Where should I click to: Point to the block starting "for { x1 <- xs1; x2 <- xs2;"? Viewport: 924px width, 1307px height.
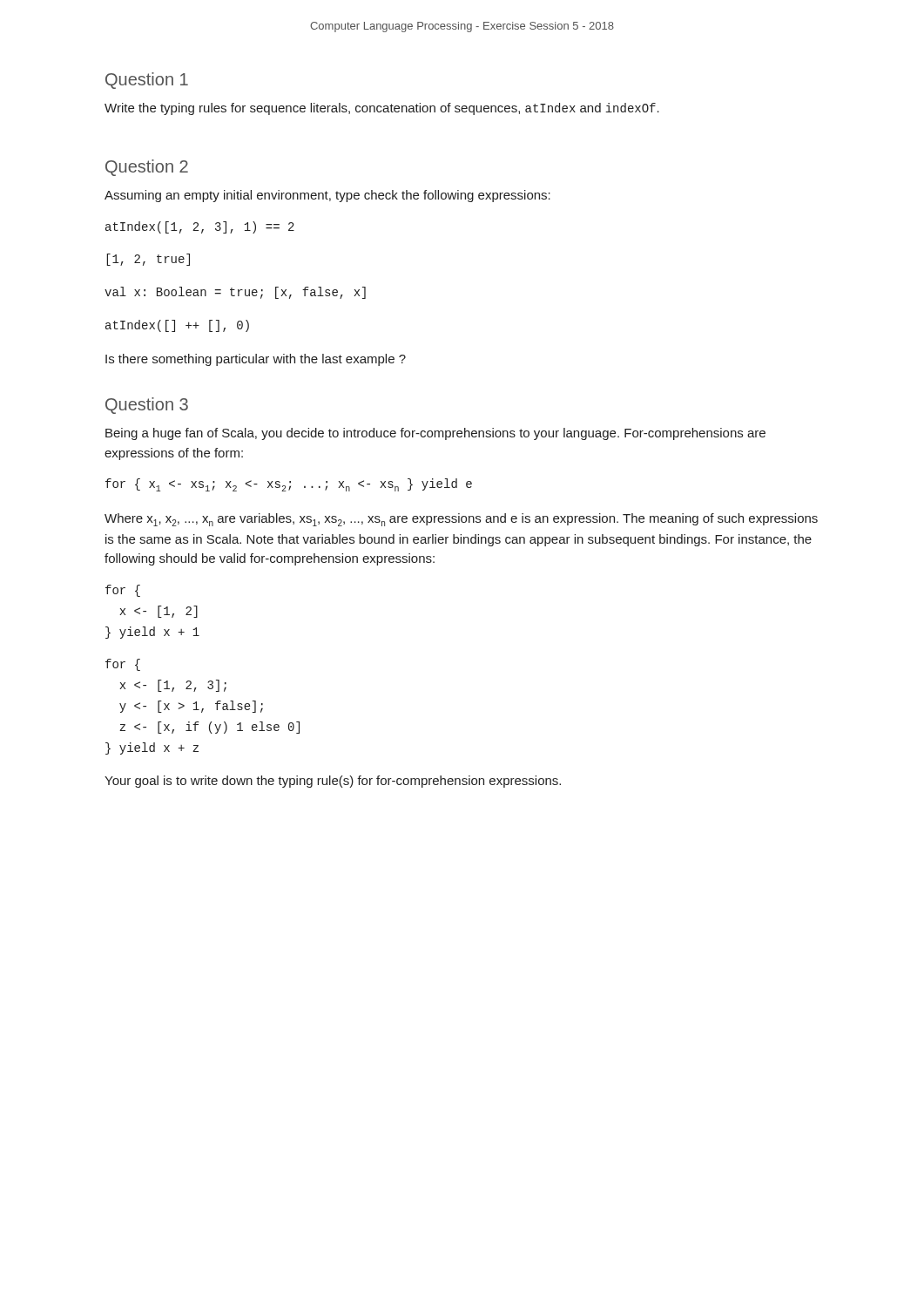pyautogui.click(x=289, y=486)
